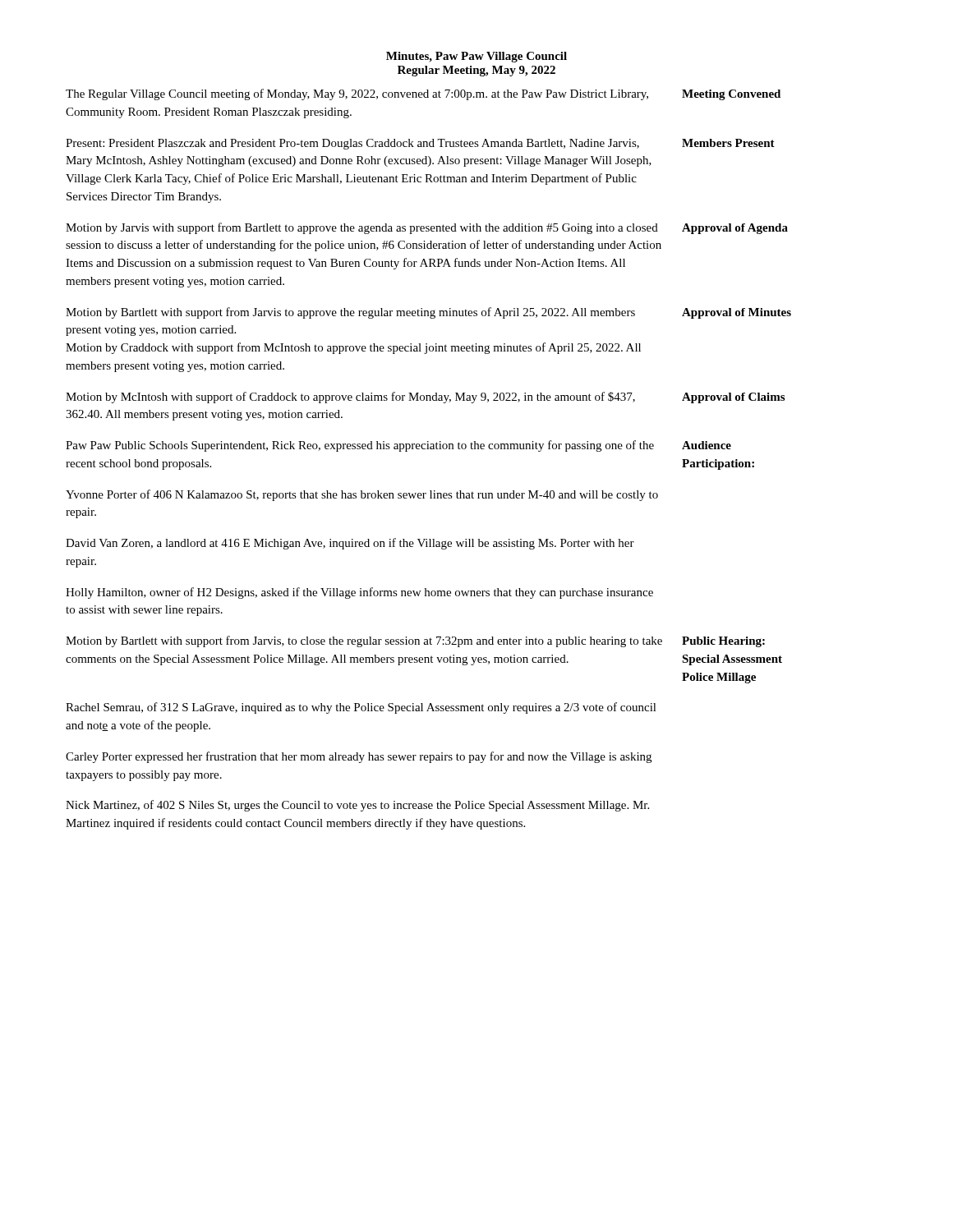Select the element starting "Motion by Jarvis with support from Bartlett"
This screenshot has width=953, height=1232.
(x=366, y=255)
